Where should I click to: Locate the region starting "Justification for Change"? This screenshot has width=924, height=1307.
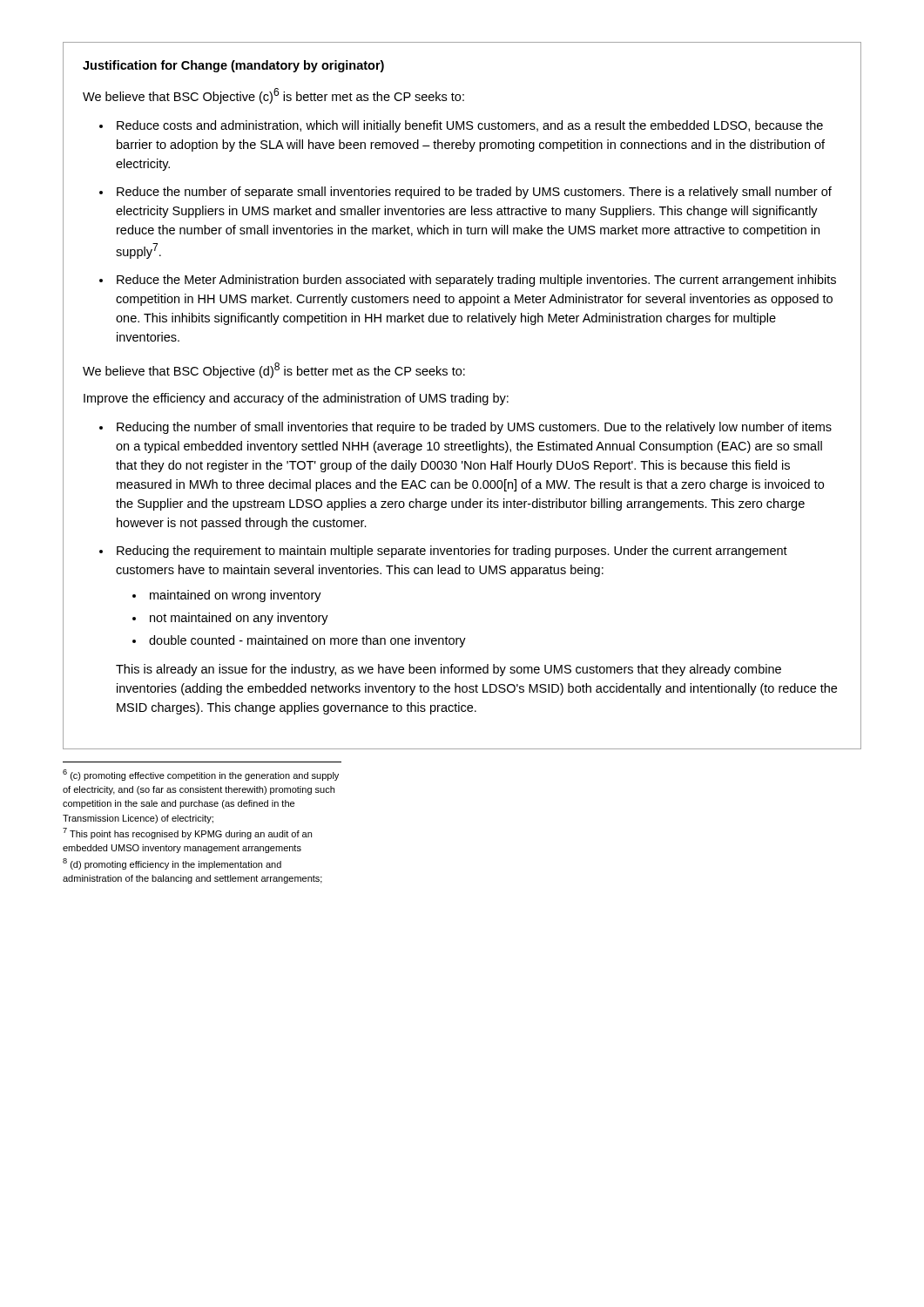234,65
